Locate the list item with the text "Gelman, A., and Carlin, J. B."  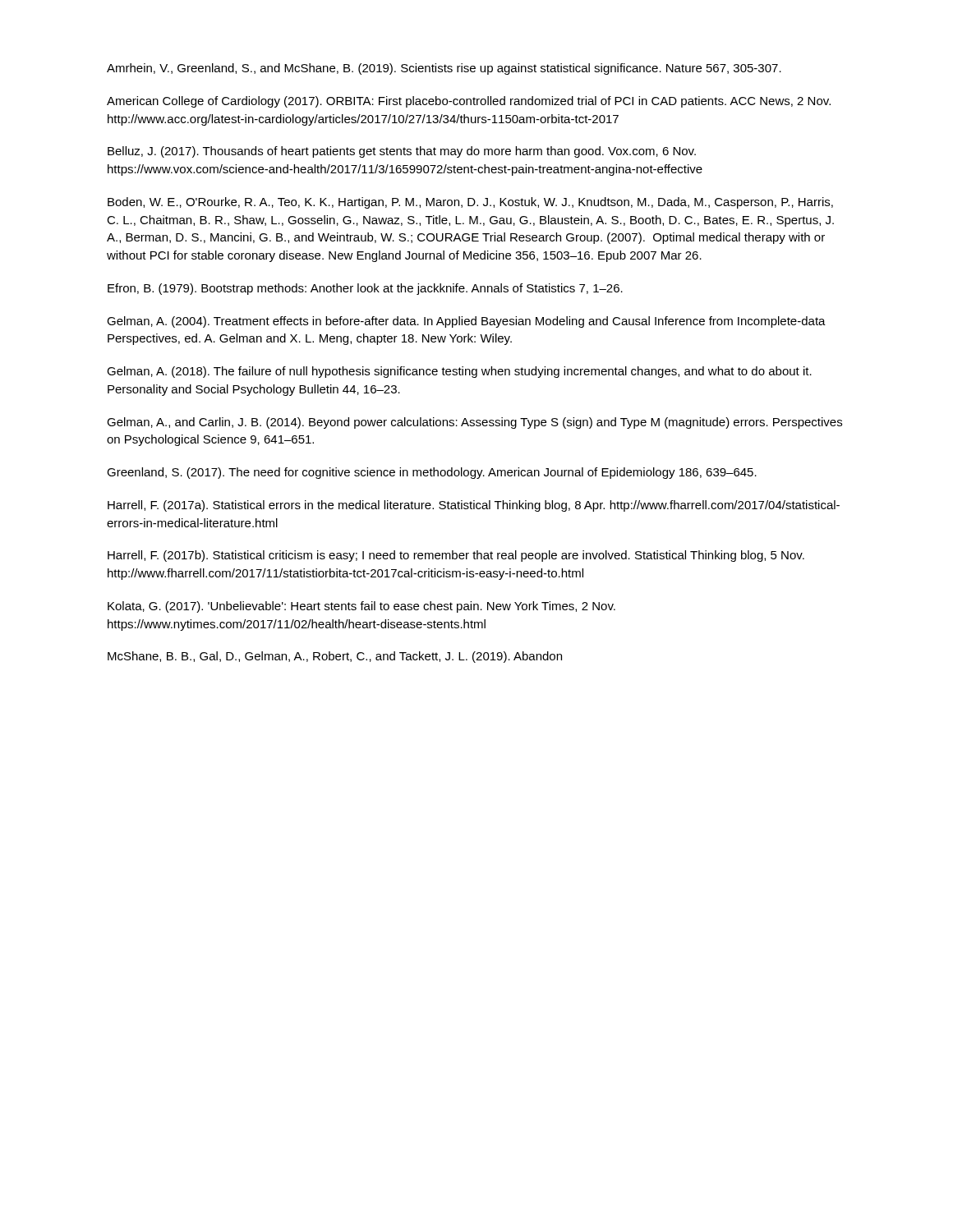[475, 430]
